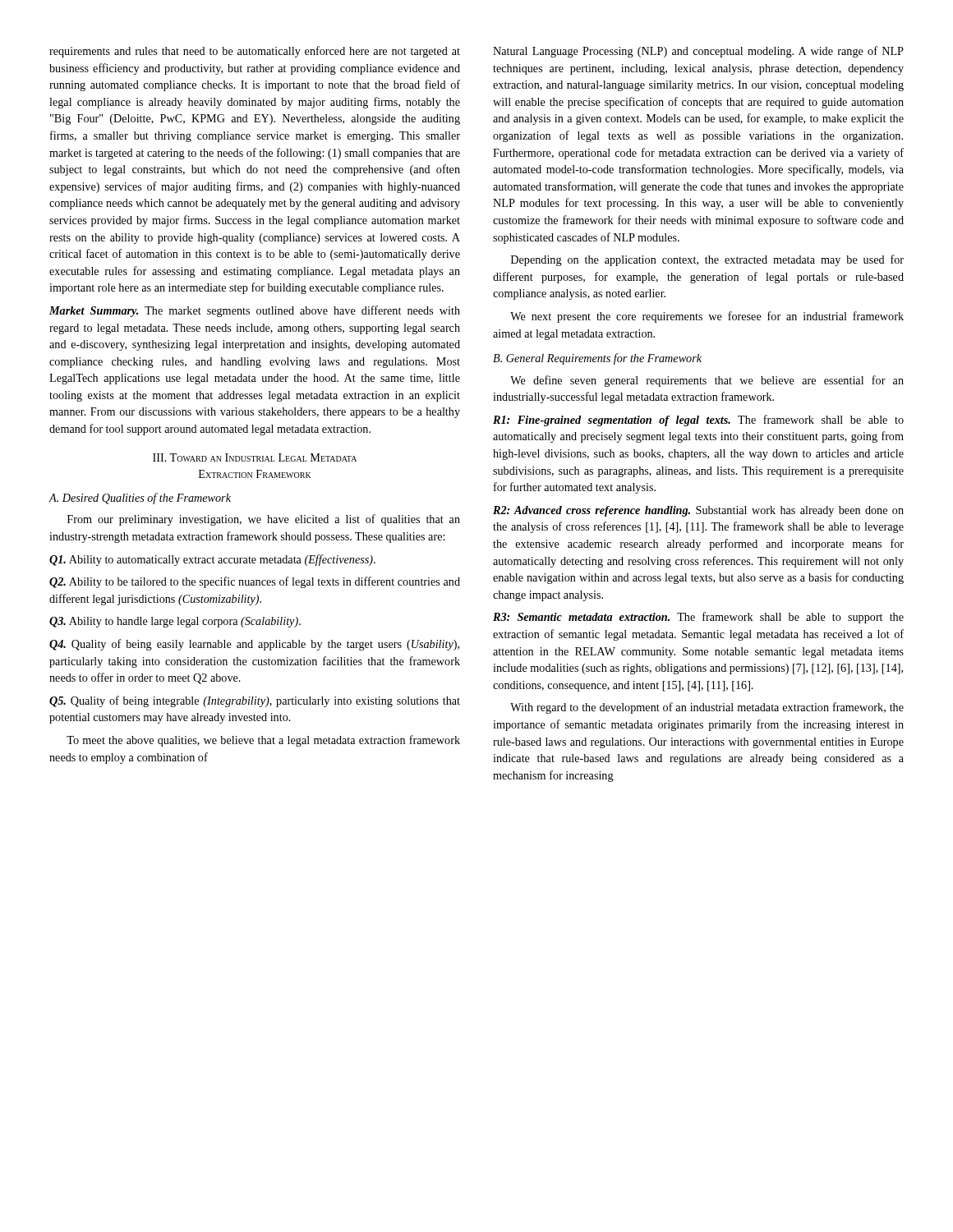Navigate to the text block starting "From our preliminary investigation, we have elicited"
Image resolution: width=953 pixels, height=1232 pixels.
(x=255, y=528)
